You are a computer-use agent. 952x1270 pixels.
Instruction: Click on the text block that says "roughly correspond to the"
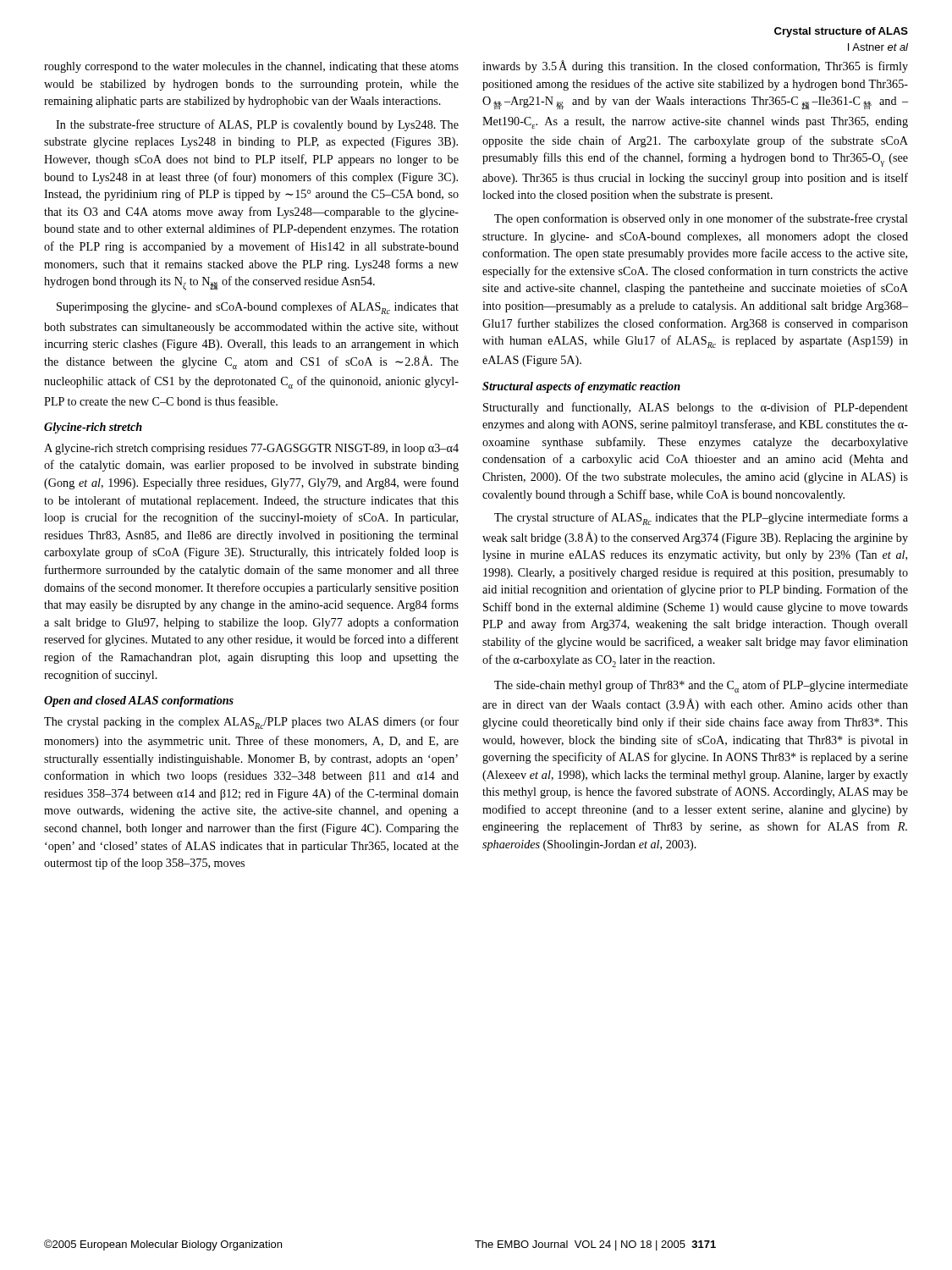coord(251,234)
